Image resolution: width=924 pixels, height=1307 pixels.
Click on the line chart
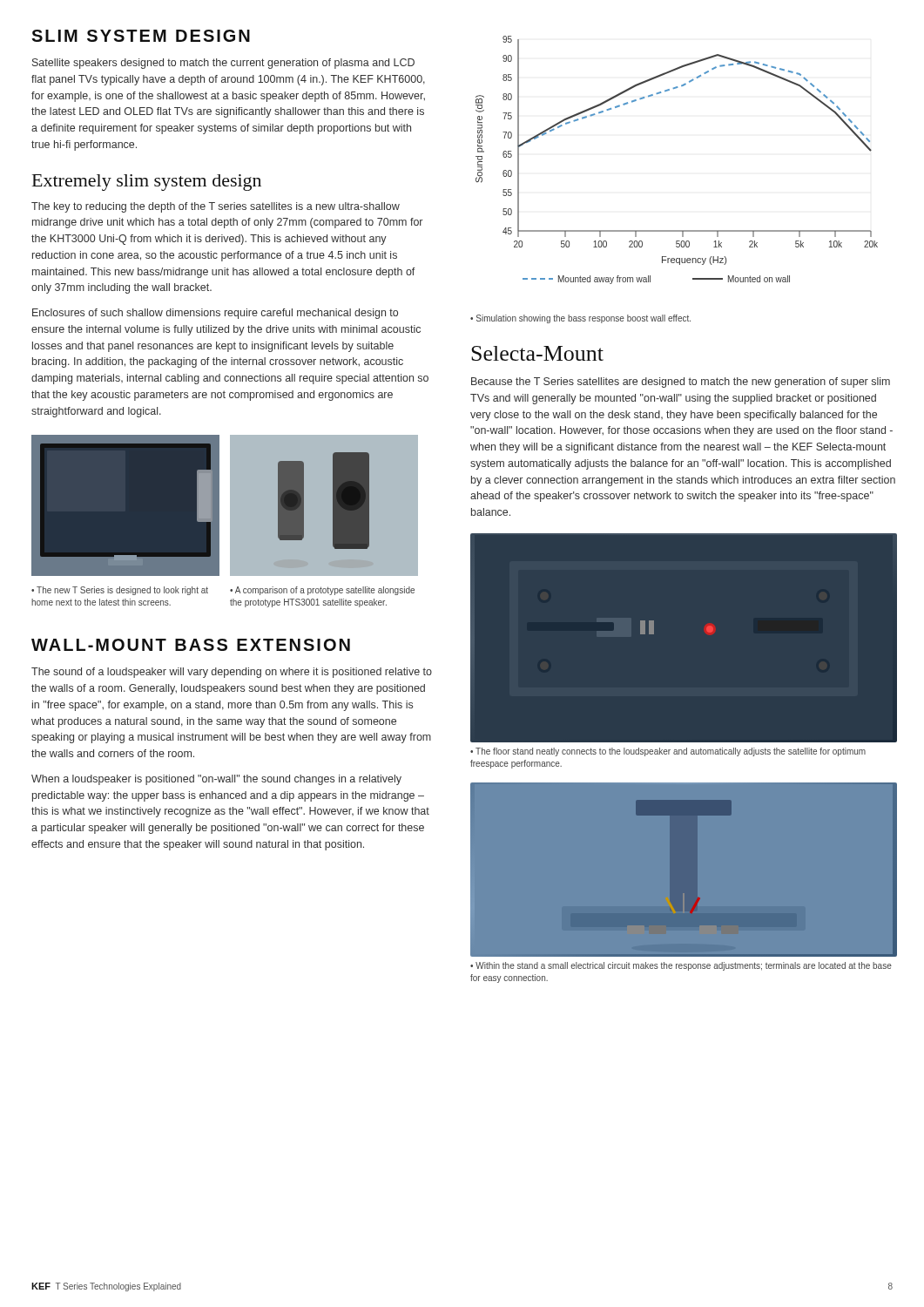tap(684, 167)
